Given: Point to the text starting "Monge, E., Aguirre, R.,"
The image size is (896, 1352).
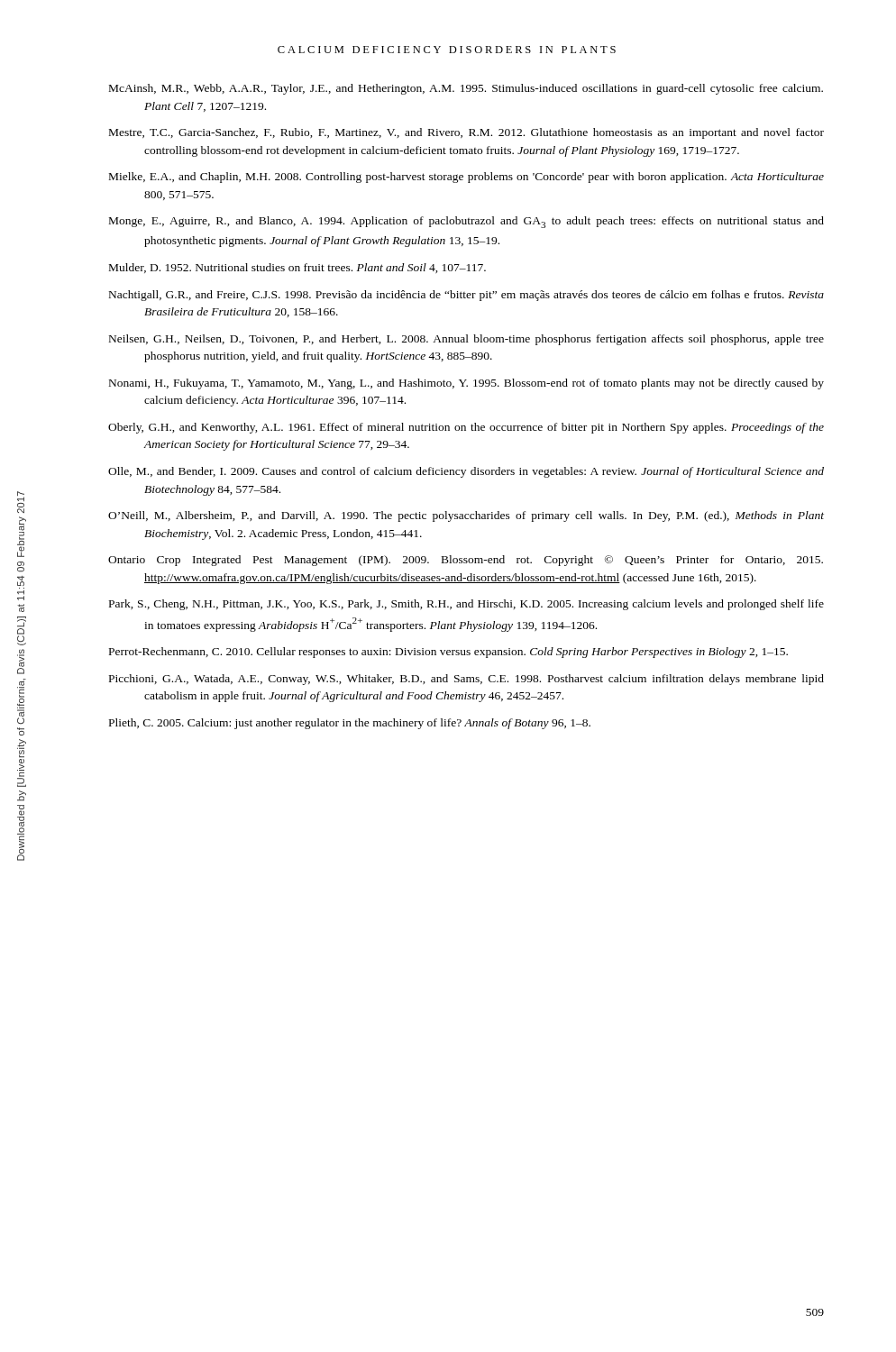Looking at the screenshot, I should pos(466,231).
